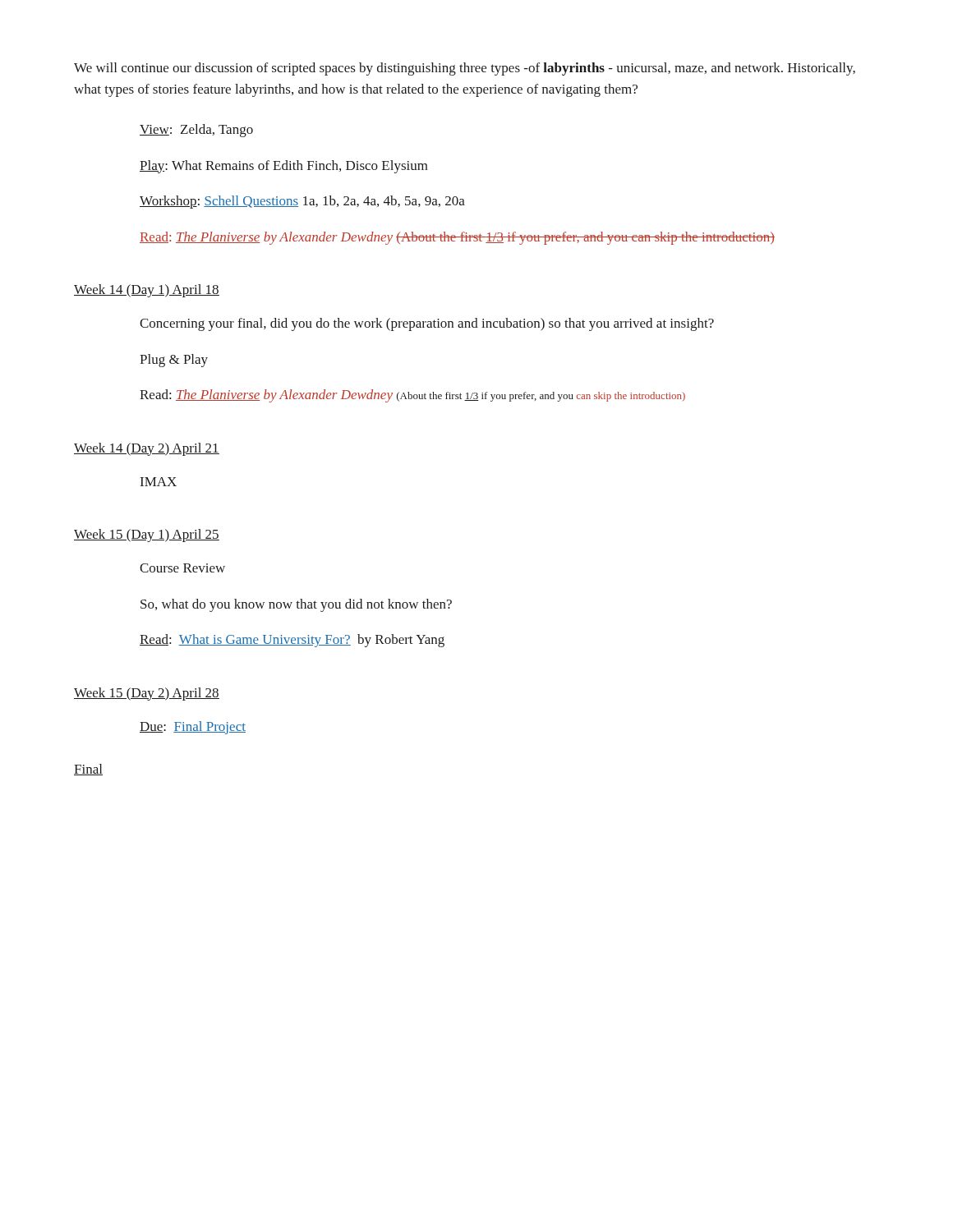This screenshot has height=1232, width=953.
Task: Find the block starting "Week 15 (Day 1) April 25"
Action: pos(146,534)
